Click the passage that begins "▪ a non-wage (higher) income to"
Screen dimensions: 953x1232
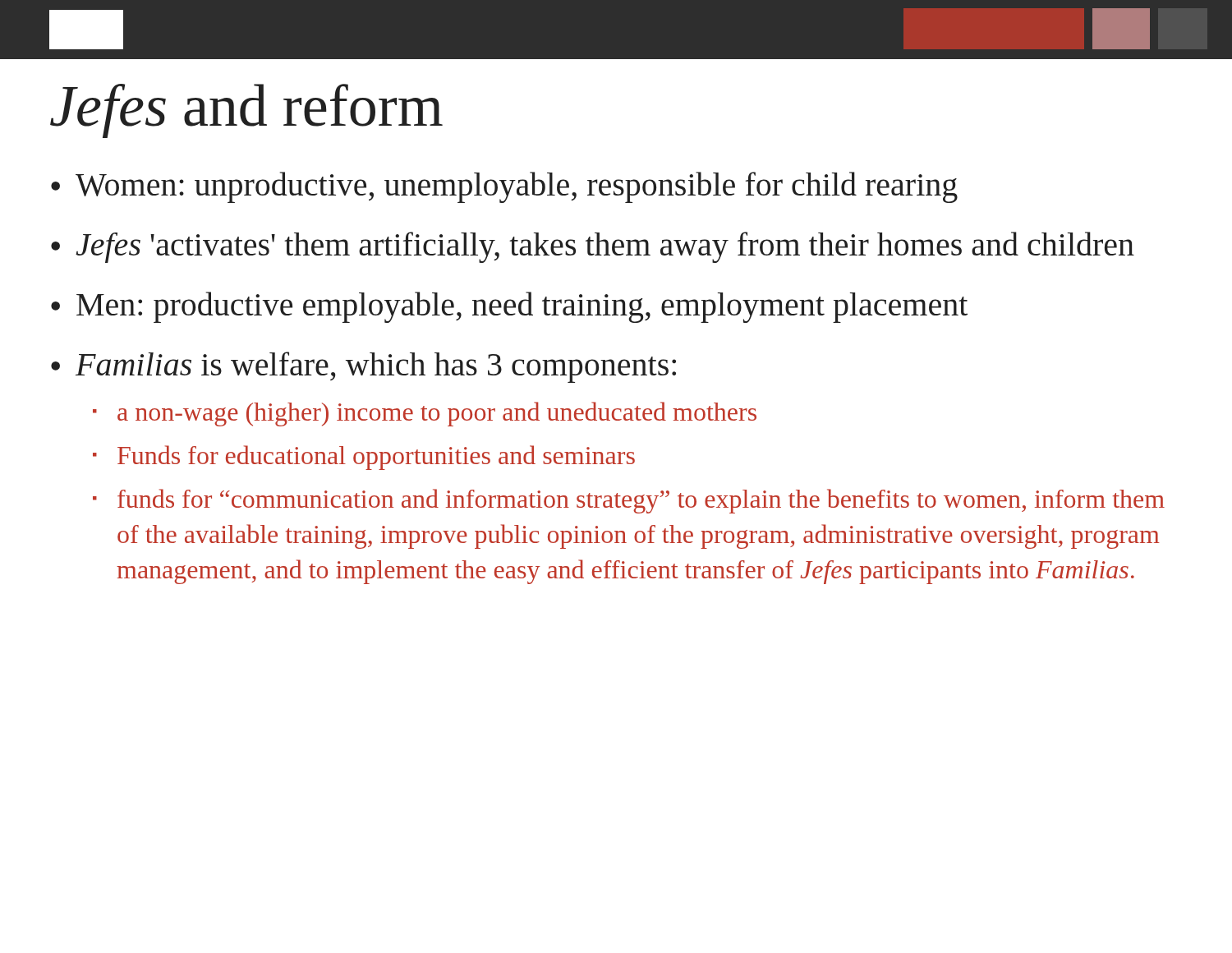[637, 412]
